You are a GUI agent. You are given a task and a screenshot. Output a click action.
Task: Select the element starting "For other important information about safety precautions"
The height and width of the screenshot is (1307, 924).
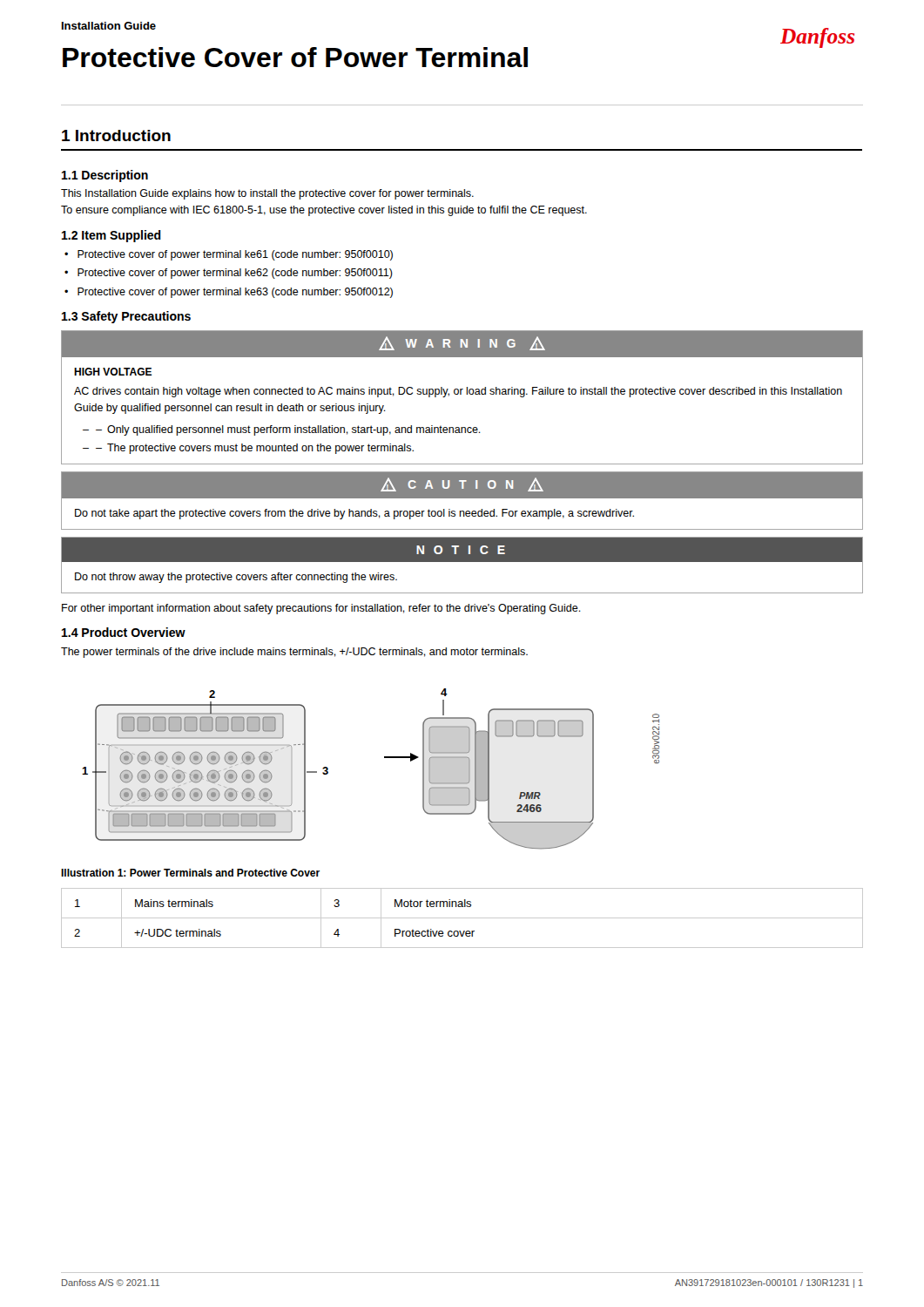321,608
